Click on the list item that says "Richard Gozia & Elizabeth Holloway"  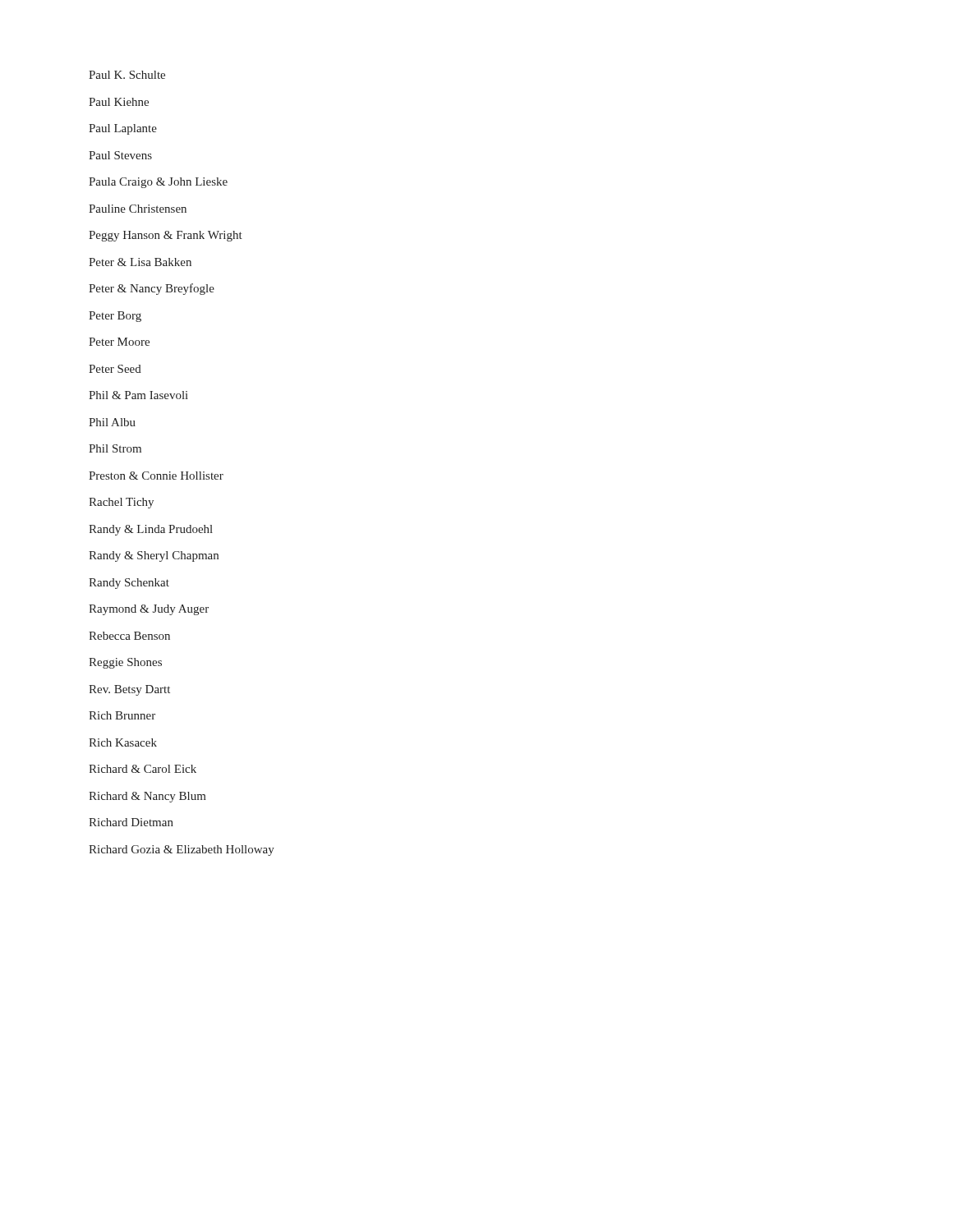pos(181,849)
